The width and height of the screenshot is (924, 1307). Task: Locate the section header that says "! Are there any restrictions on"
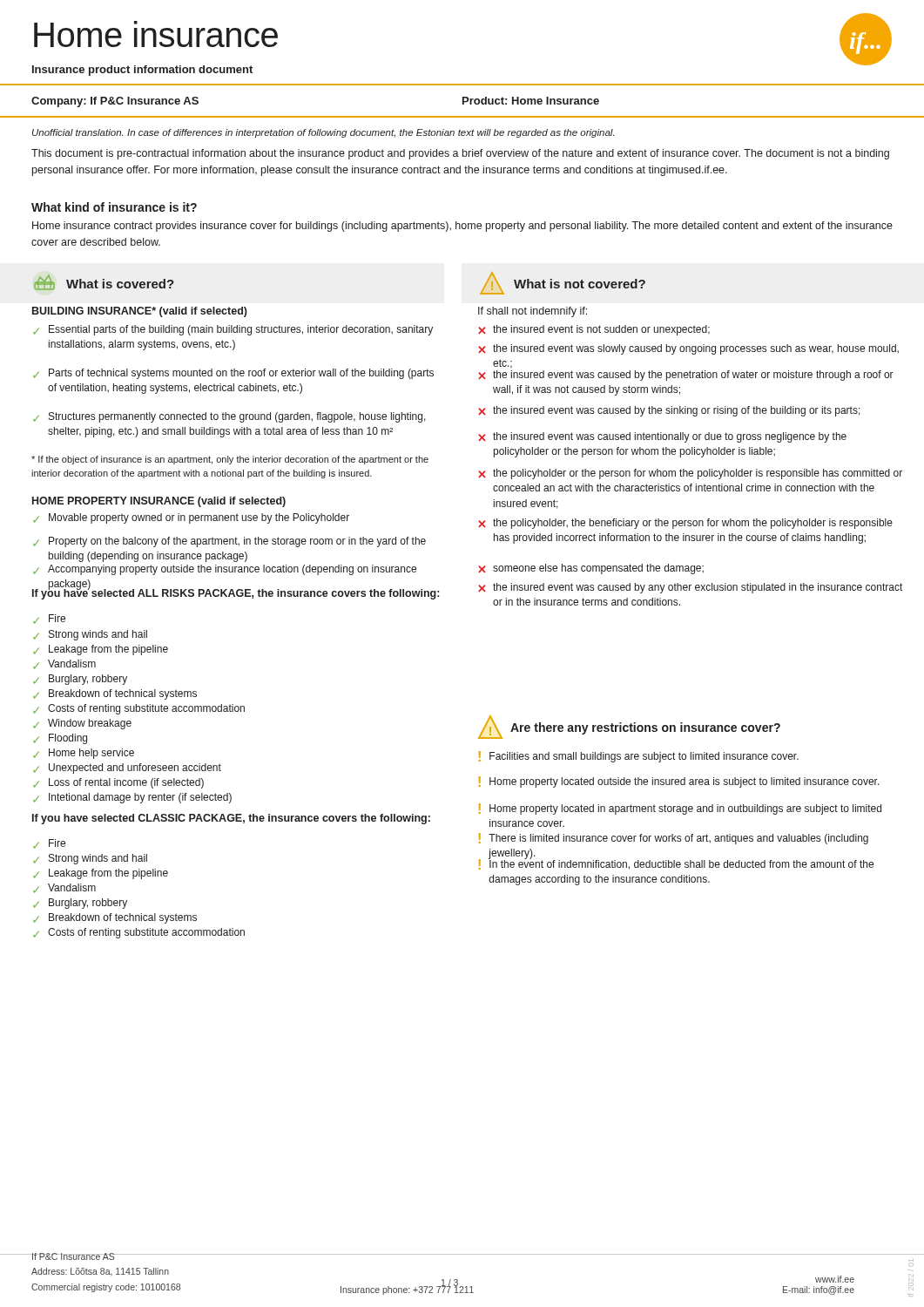(x=629, y=728)
